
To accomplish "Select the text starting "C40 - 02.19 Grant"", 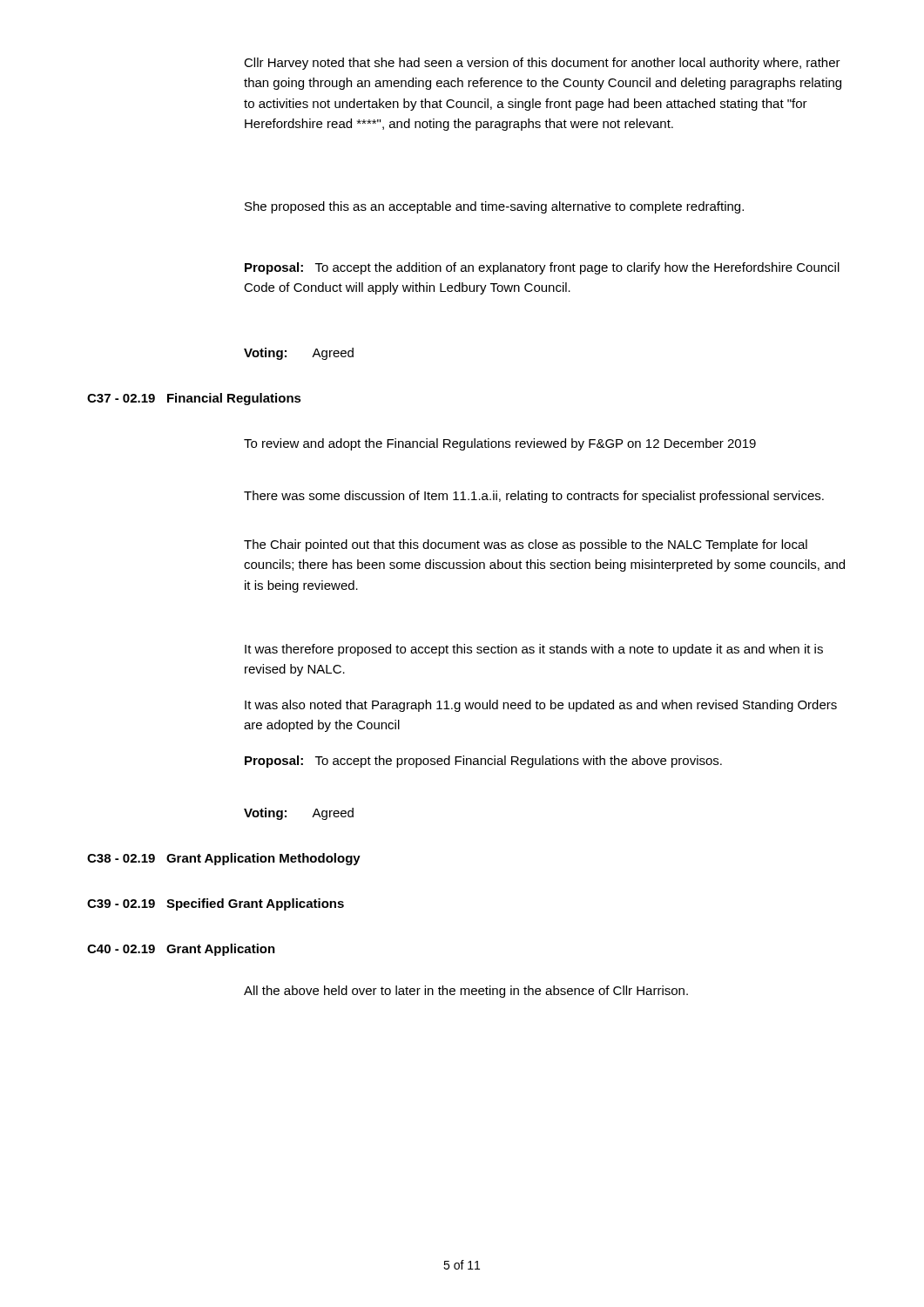I will point(181,948).
